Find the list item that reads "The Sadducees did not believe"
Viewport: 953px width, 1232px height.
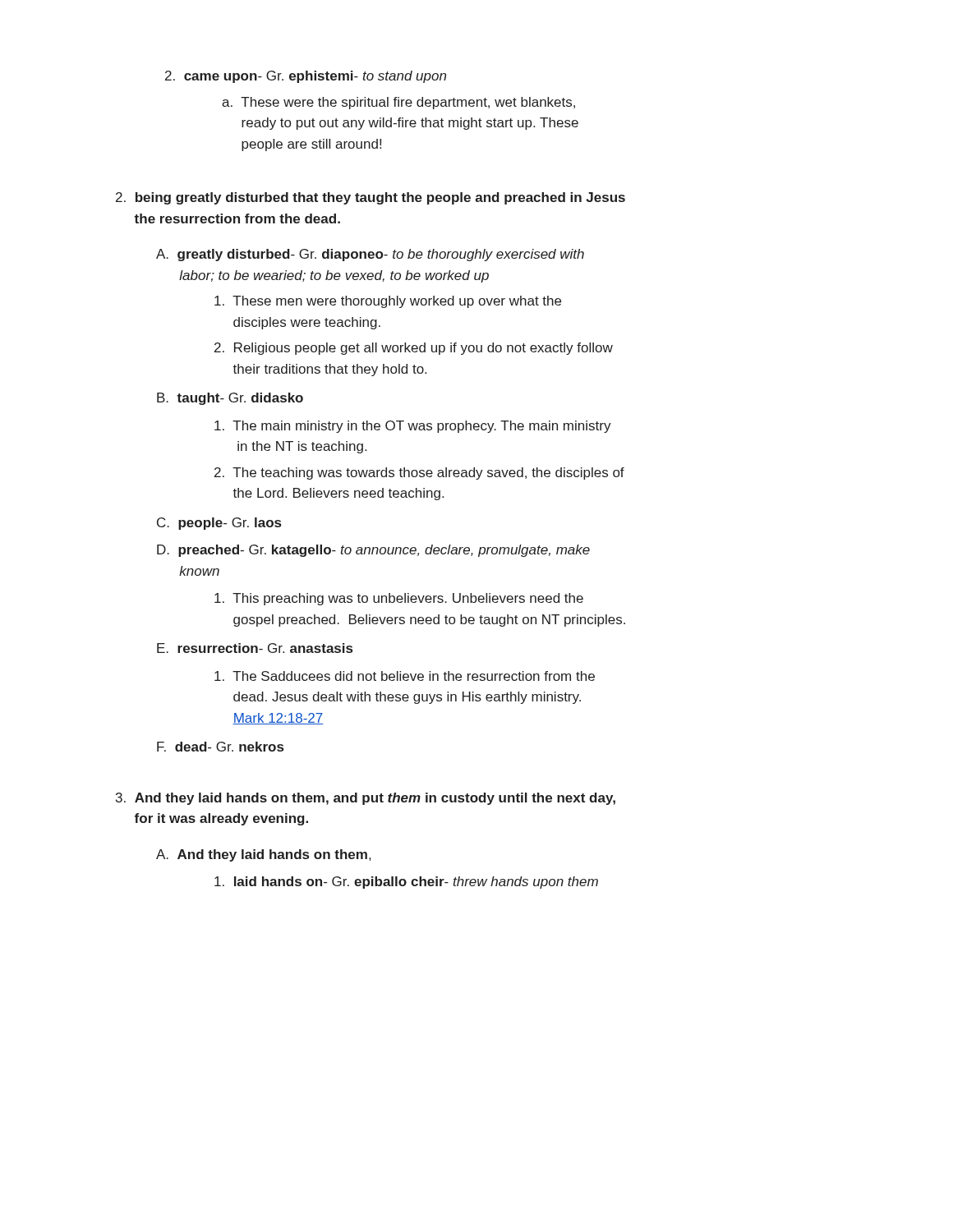[x=404, y=697]
